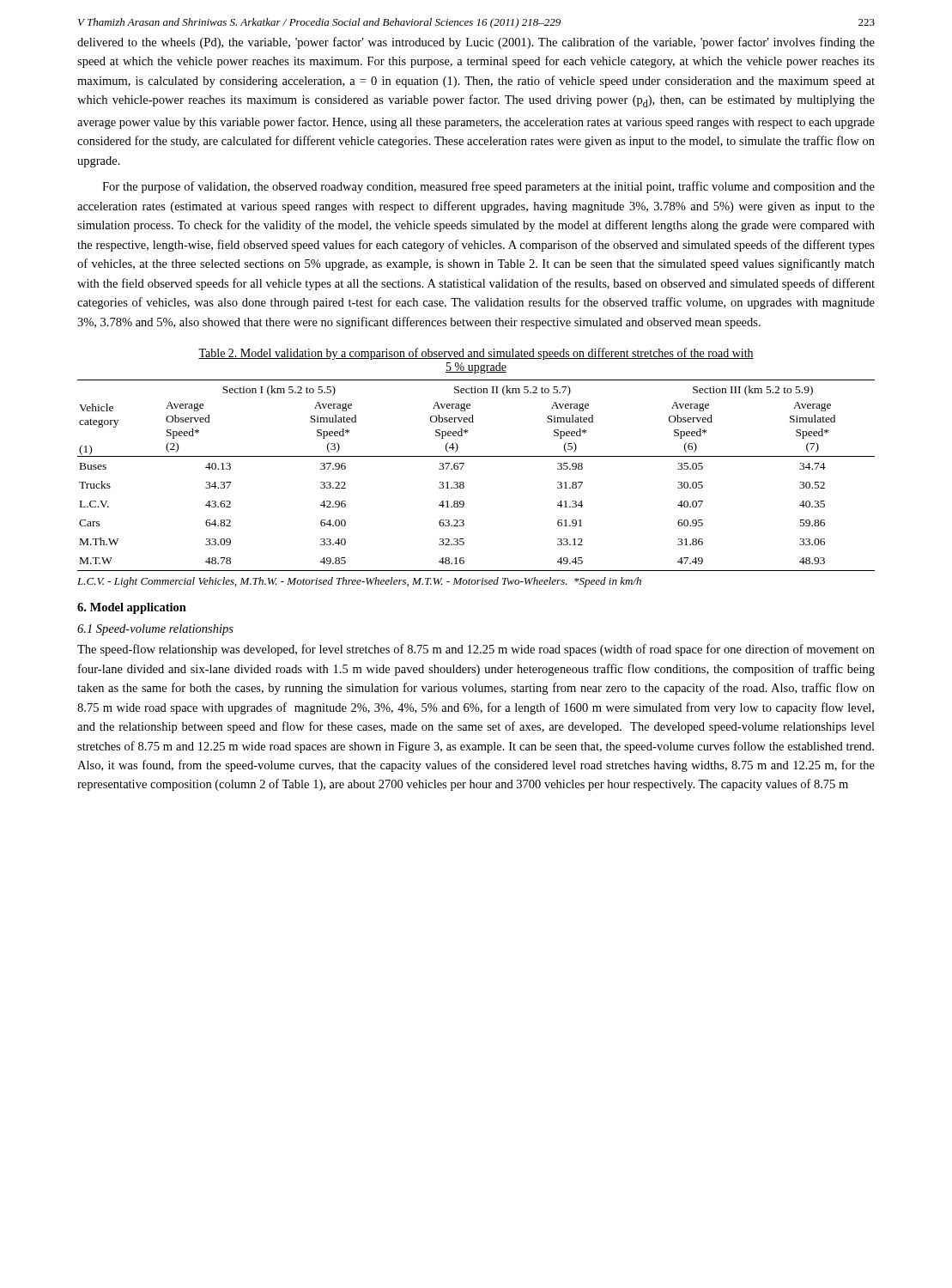
Task: Find the block on this page that starts "The speed-flow relationship was developed, for level stretches"
Action: 476,717
